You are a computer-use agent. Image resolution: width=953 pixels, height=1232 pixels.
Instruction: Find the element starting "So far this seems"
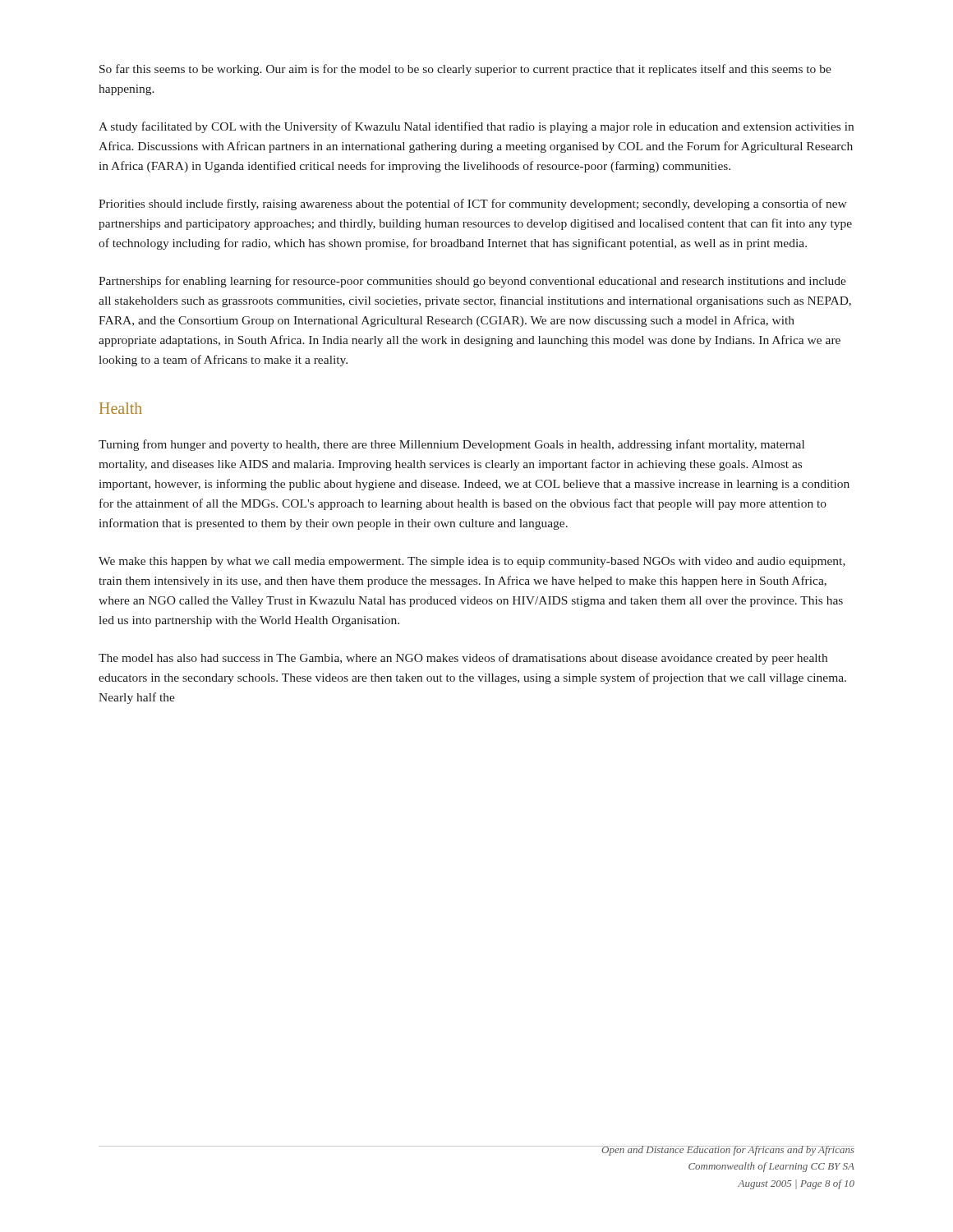(465, 78)
